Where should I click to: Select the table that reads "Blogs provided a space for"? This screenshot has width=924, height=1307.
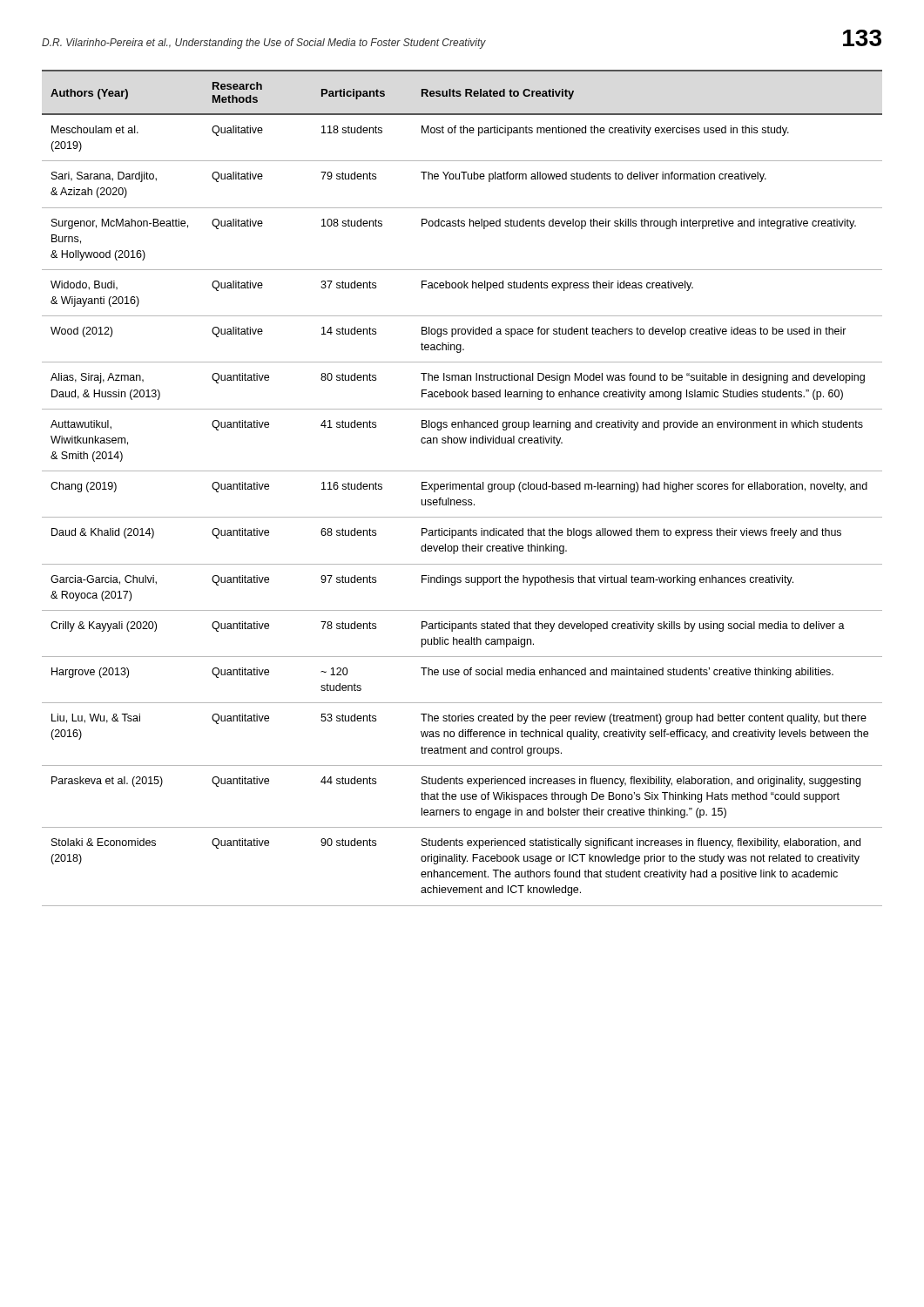(x=462, y=488)
